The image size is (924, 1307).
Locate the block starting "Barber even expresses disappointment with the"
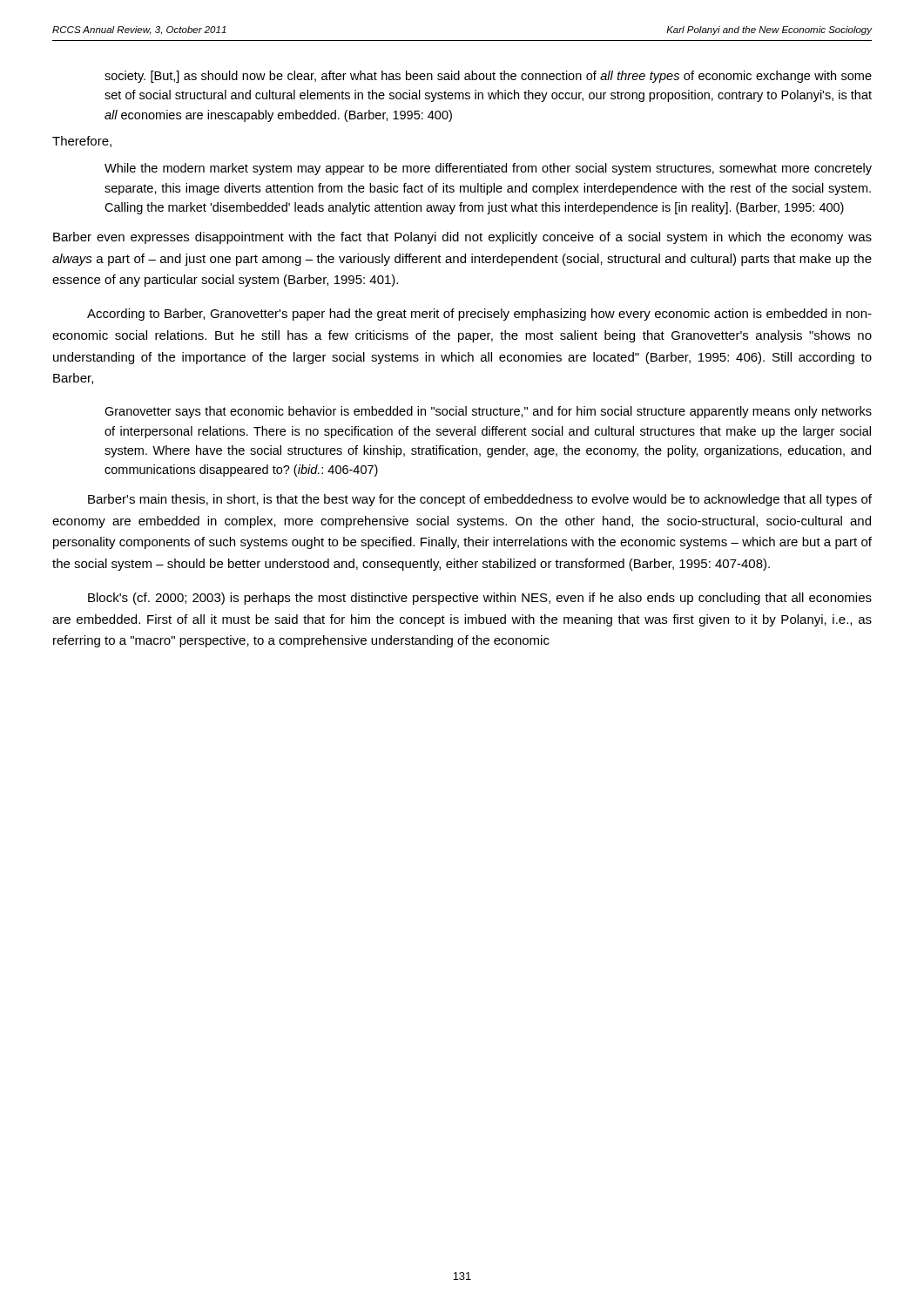[462, 258]
